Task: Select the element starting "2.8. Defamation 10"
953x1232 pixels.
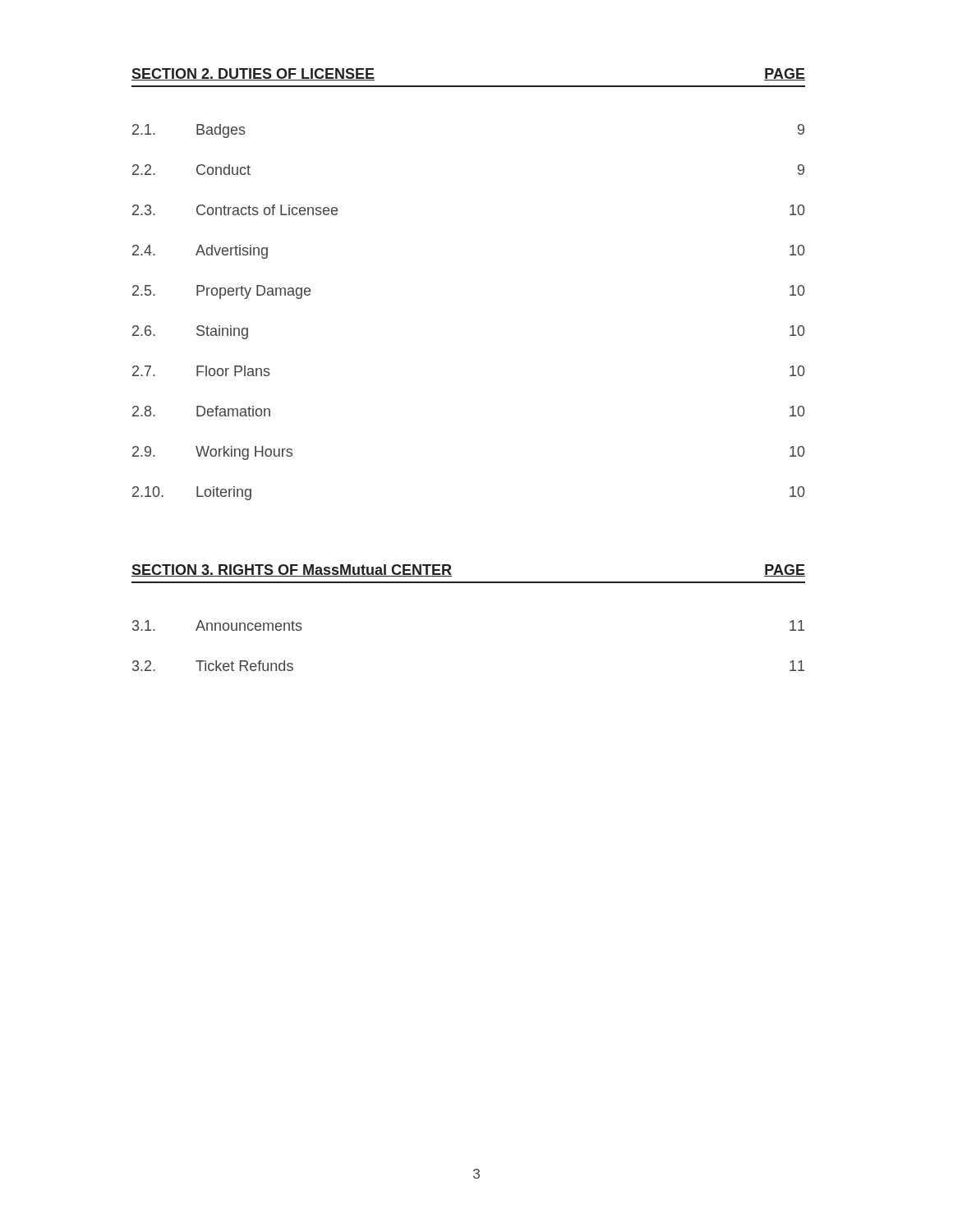Action: click(147, 411)
